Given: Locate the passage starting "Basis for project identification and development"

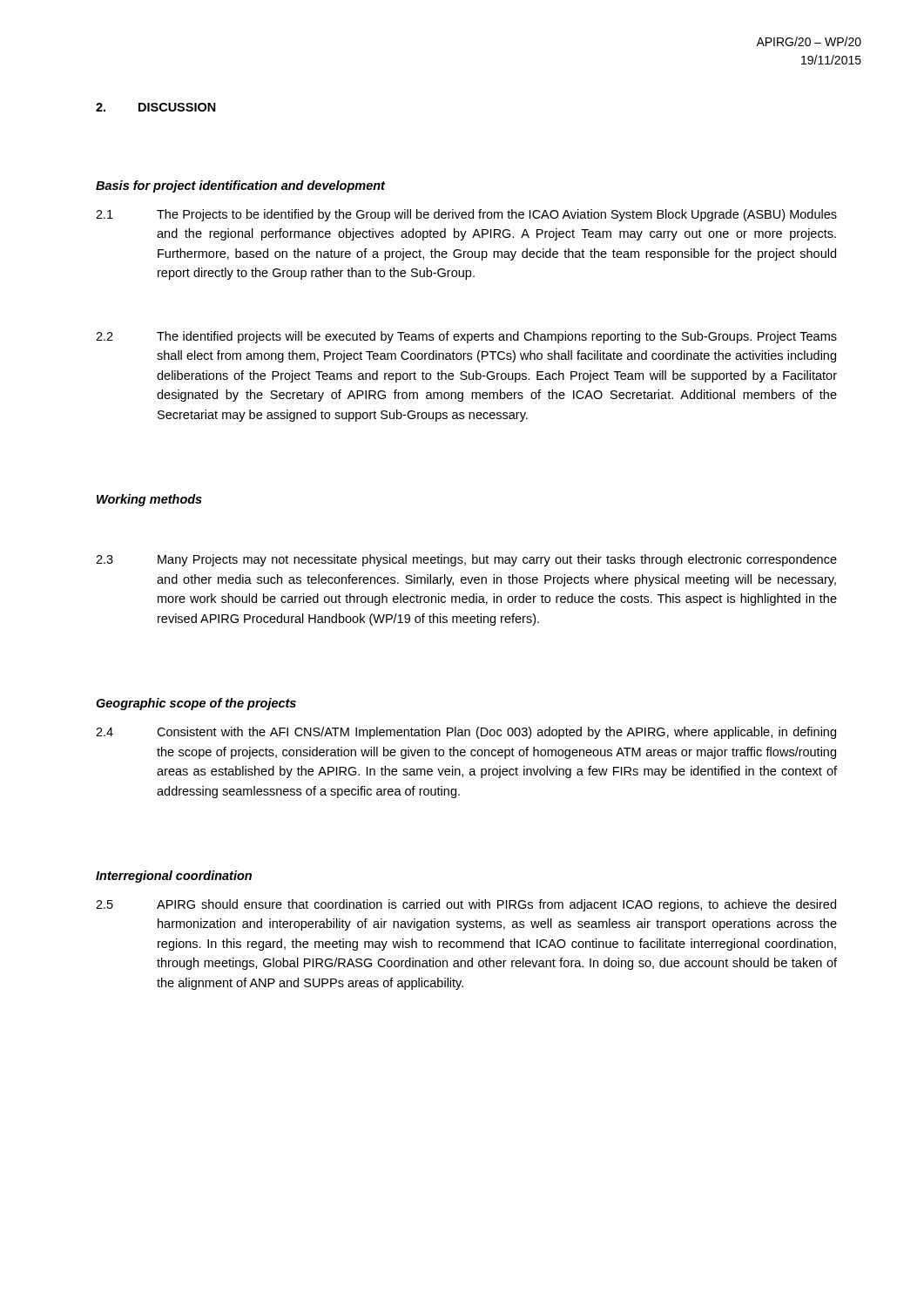Looking at the screenshot, I should coord(240,186).
